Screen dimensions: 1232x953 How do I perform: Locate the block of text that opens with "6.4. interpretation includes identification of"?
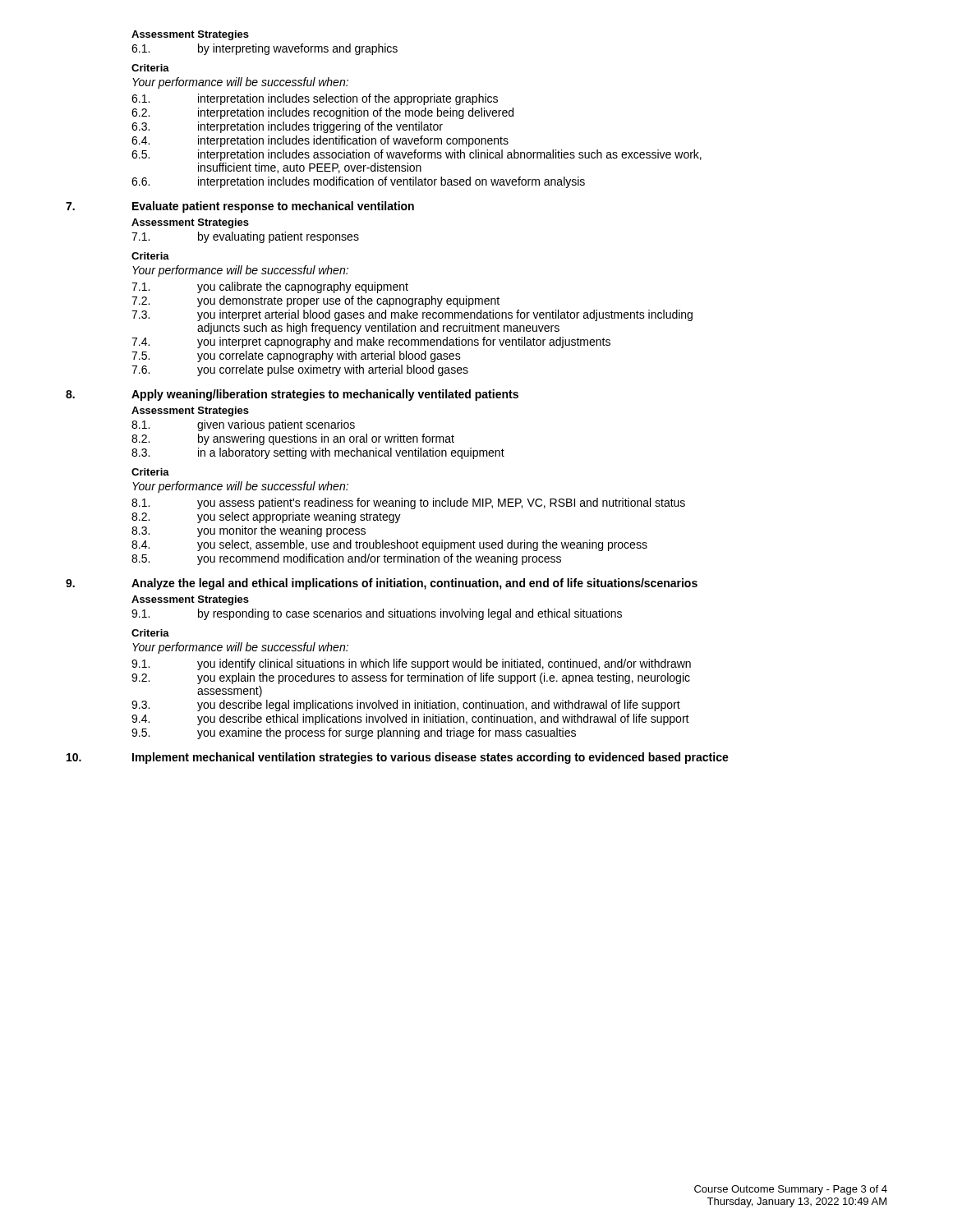coord(509,140)
